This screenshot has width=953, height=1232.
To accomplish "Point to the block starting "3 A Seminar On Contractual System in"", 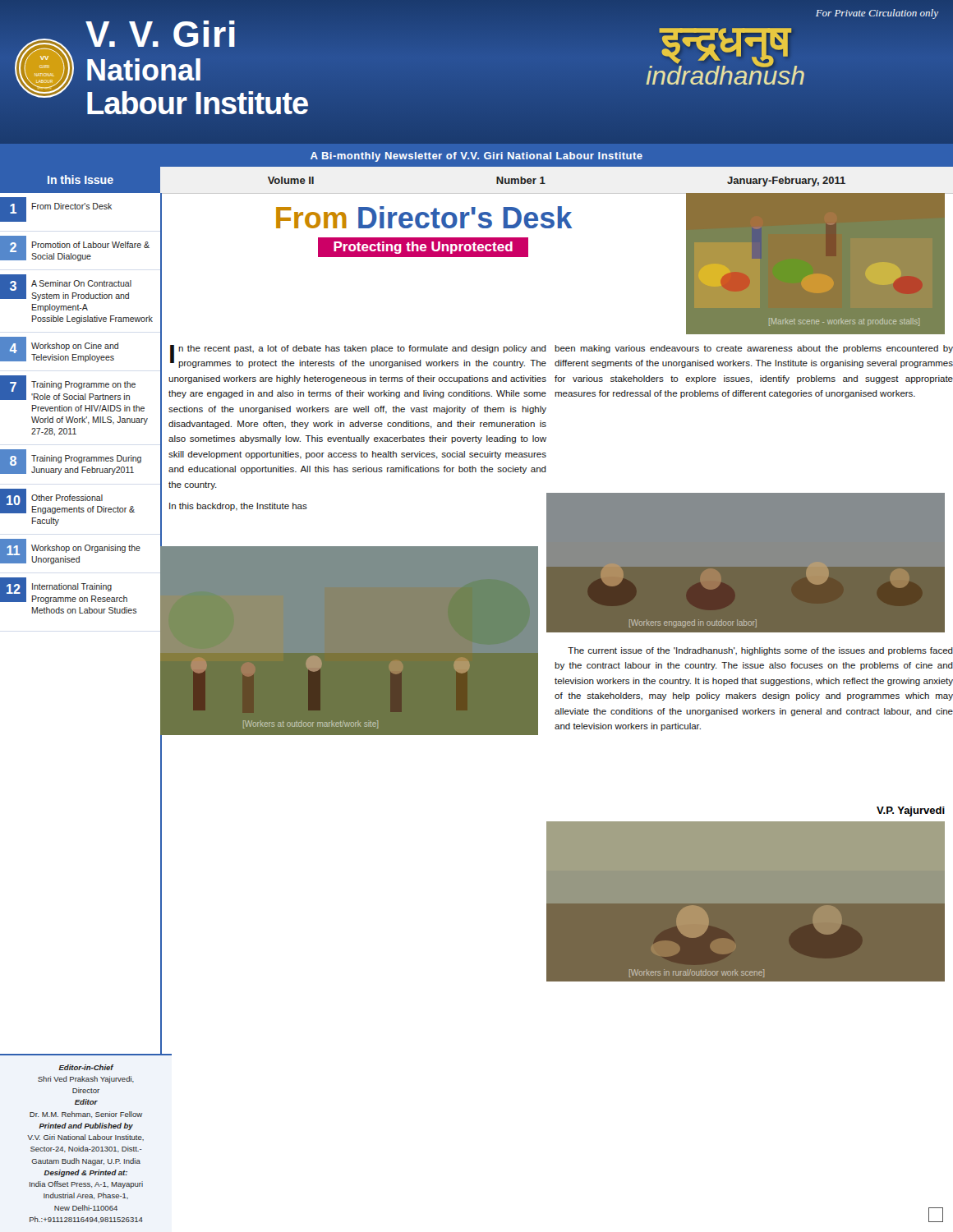I will (x=77, y=301).
